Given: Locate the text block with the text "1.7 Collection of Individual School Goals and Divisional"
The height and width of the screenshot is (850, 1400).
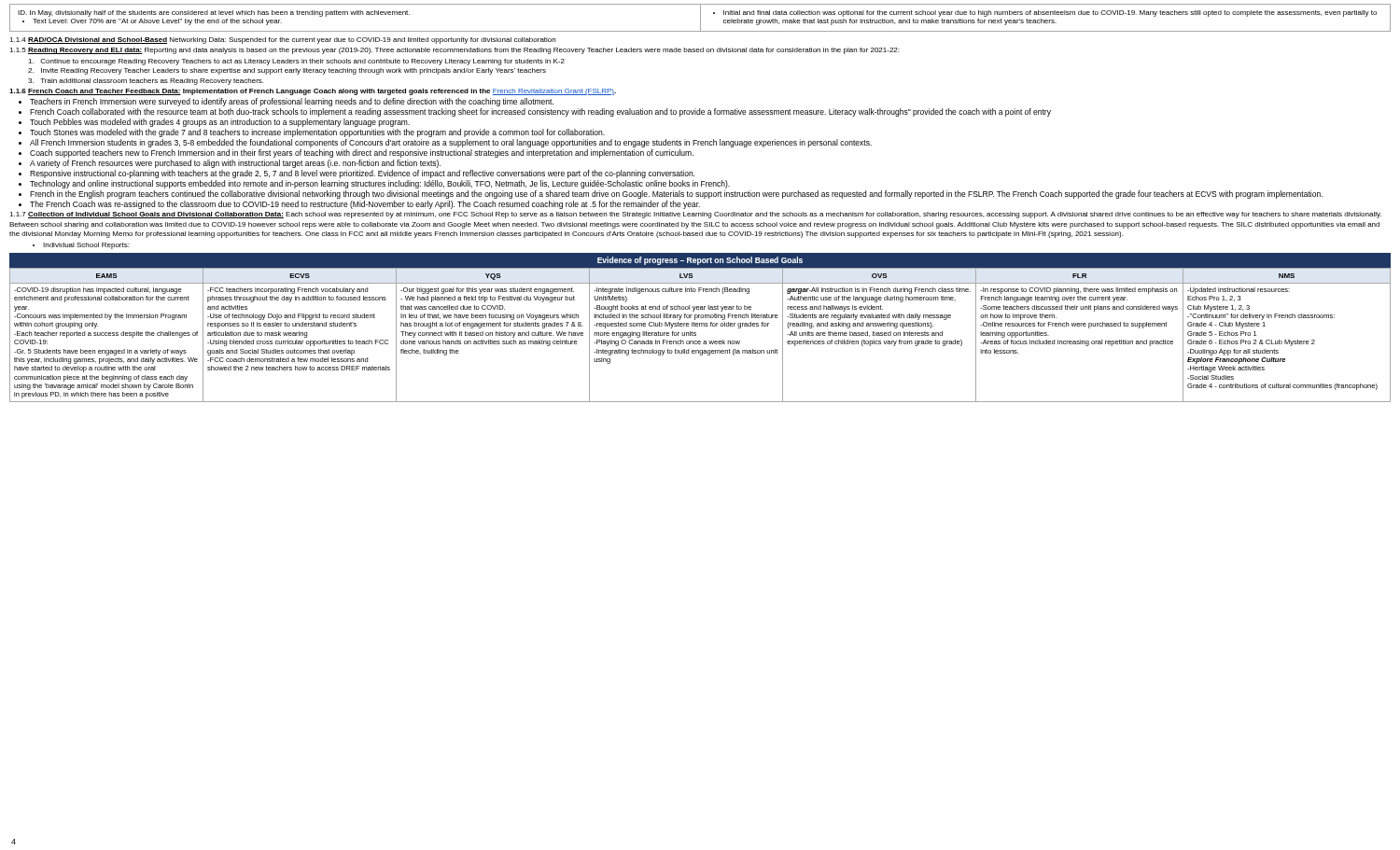Looking at the screenshot, I should pyautogui.click(x=696, y=224).
